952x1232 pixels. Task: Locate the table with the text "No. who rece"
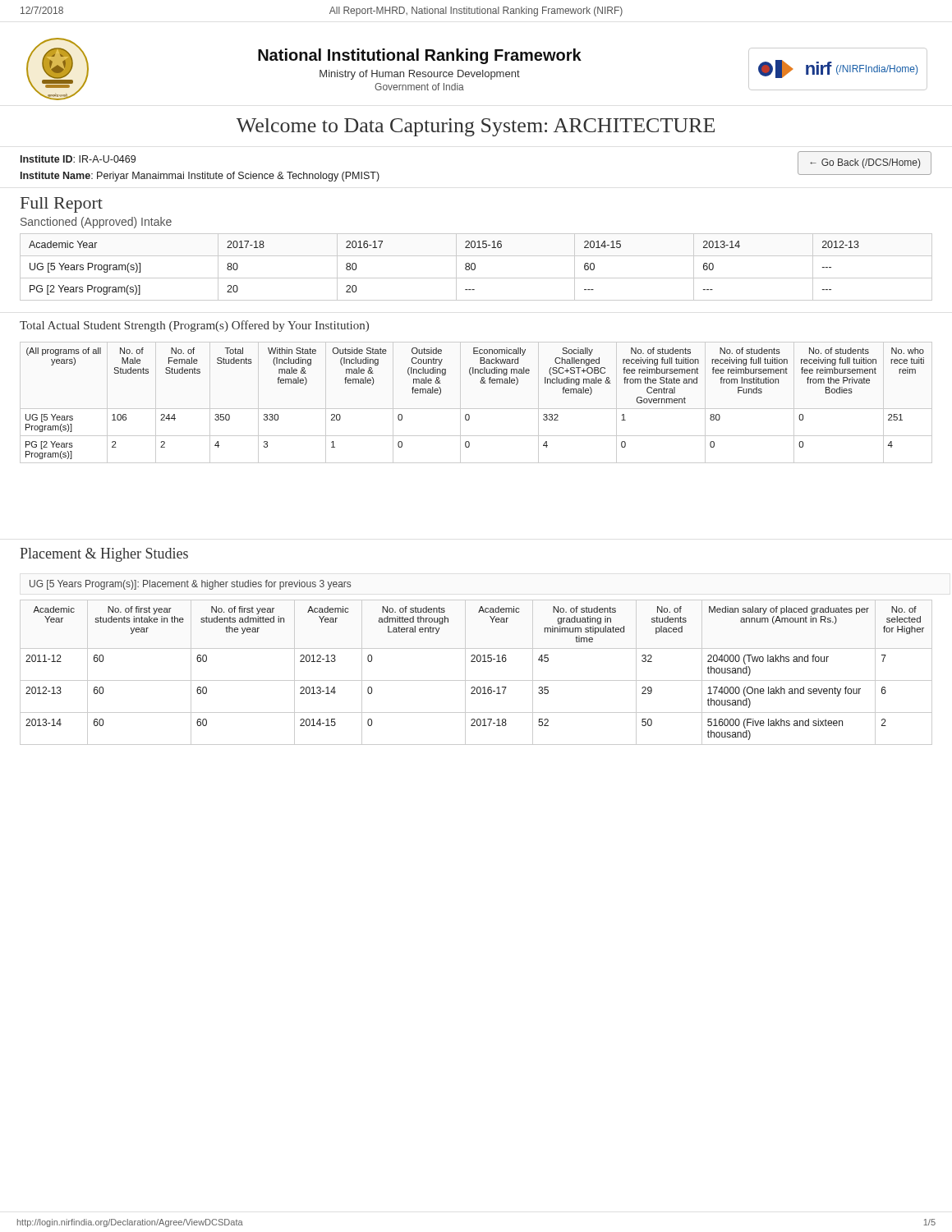pyautogui.click(x=476, y=402)
